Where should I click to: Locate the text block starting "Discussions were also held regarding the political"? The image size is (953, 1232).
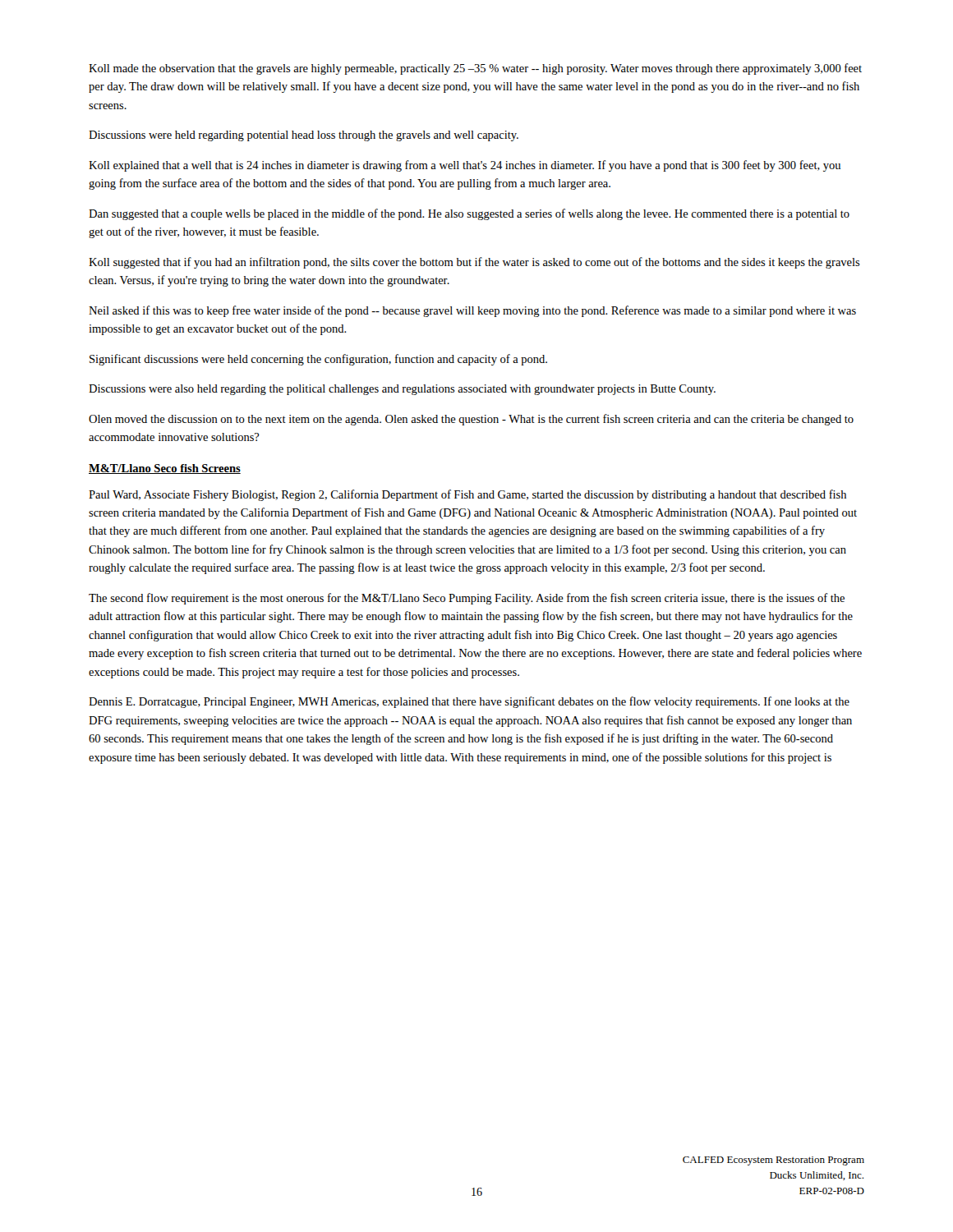[x=402, y=389]
